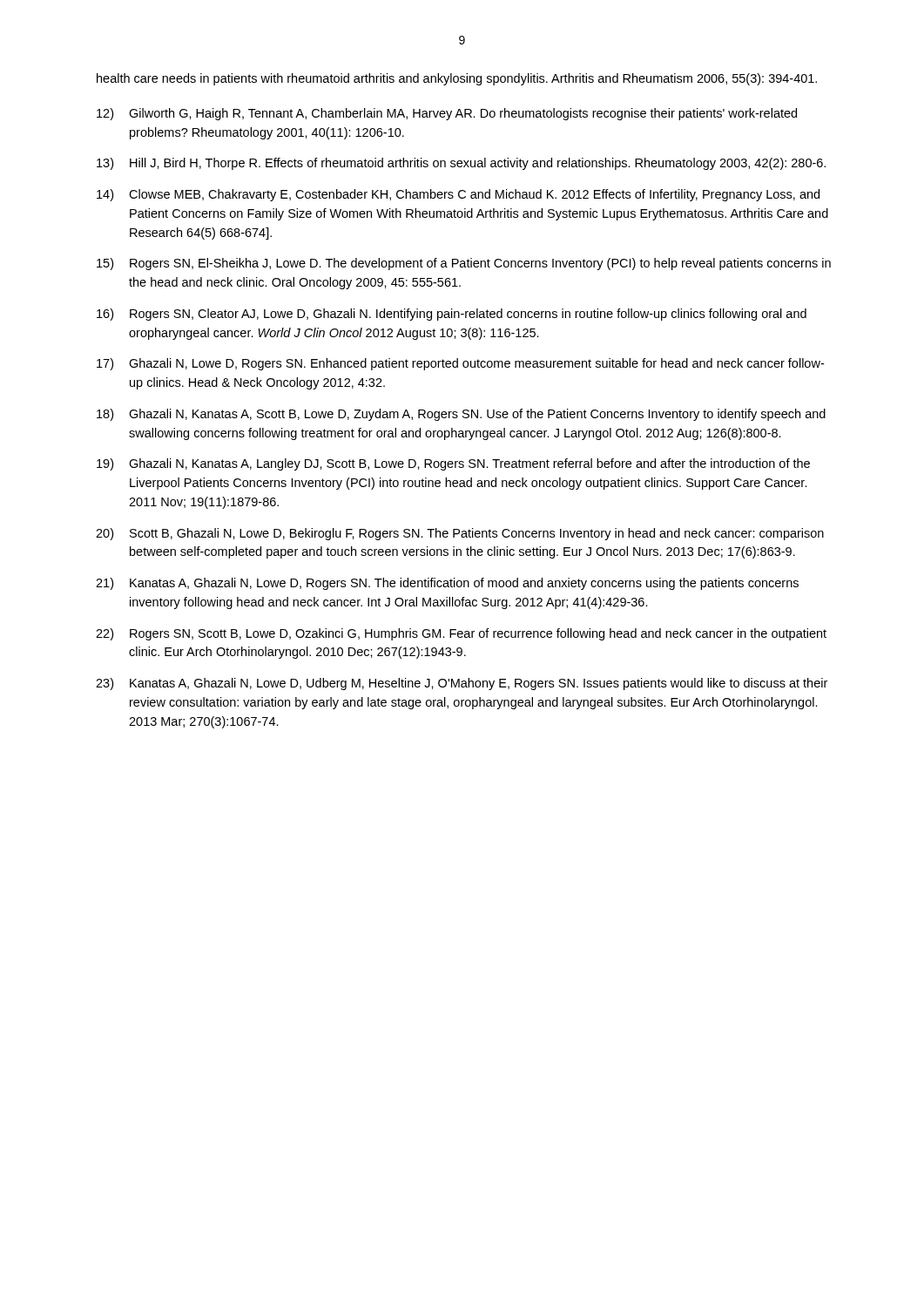Locate the block of text that opens with "18) Ghazali N, Kanatas A, Scott"
Screen dimensions: 1307x924
coord(466,424)
